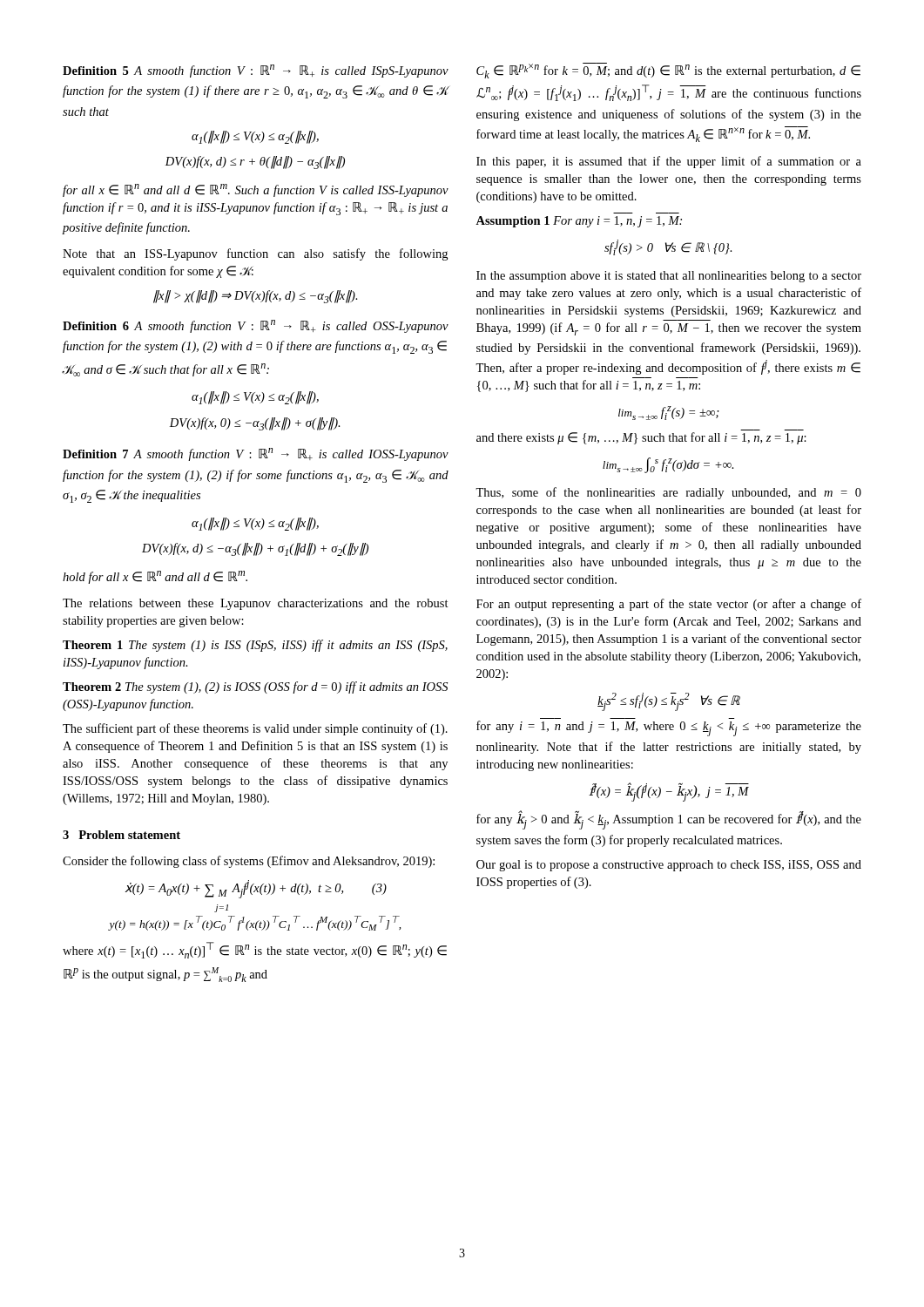Image resolution: width=924 pixels, height=1307 pixels.
Task: Locate the block starting "Definition 5 A"
Action: (255, 148)
